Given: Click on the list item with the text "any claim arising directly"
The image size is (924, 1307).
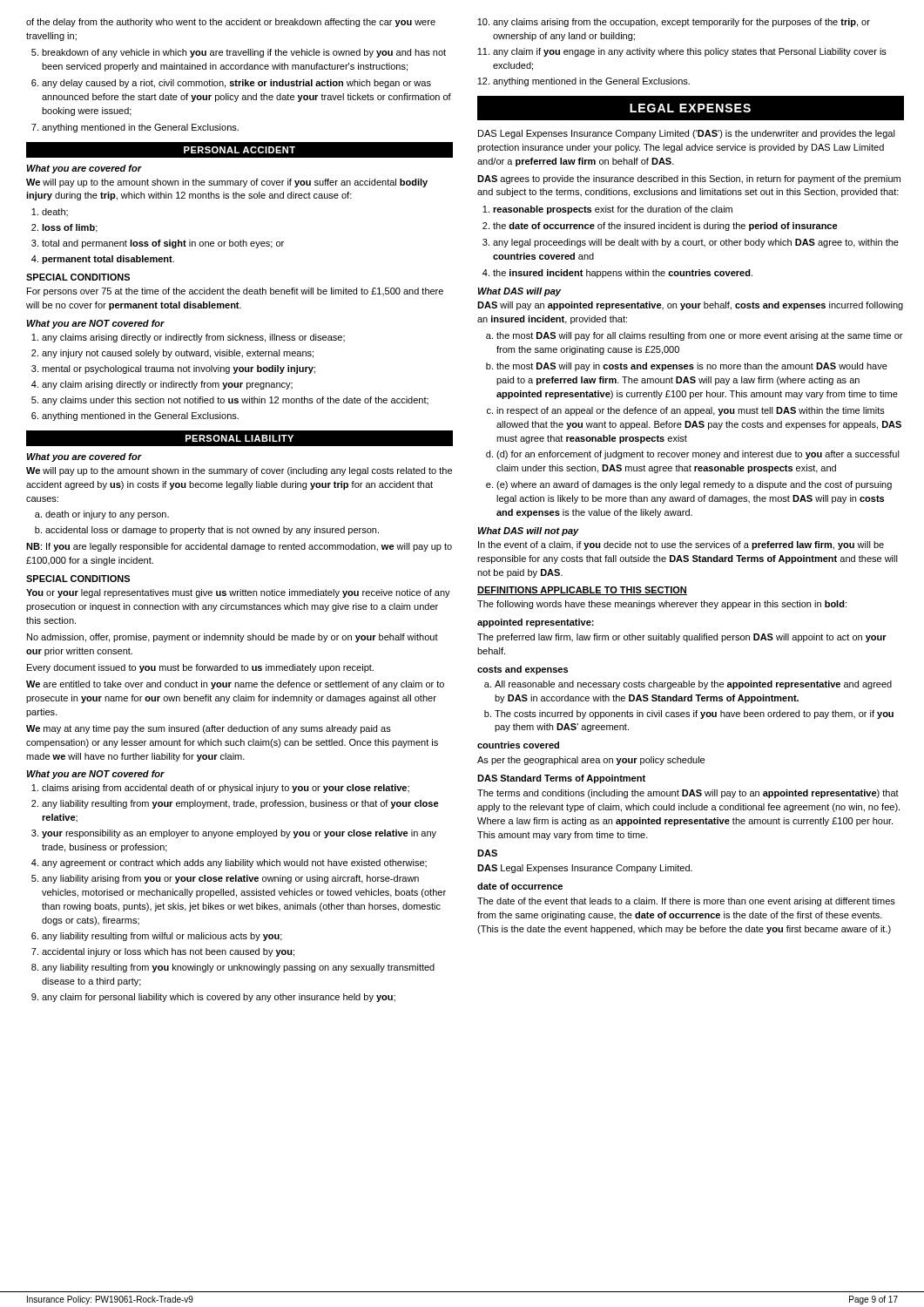Looking at the screenshot, I should pyautogui.click(x=167, y=384).
